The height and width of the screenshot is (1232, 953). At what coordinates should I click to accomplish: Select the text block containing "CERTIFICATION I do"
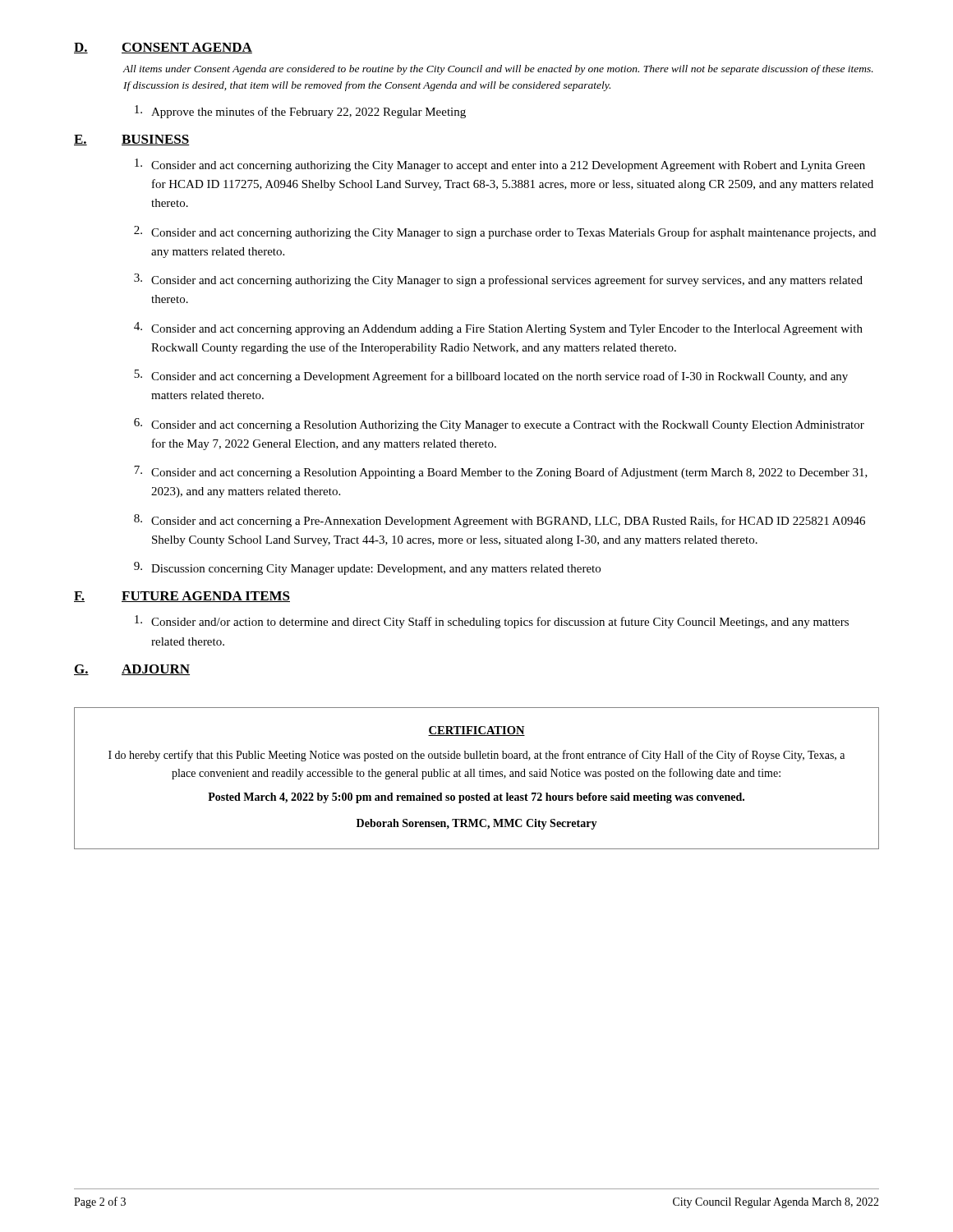coord(476,777)
